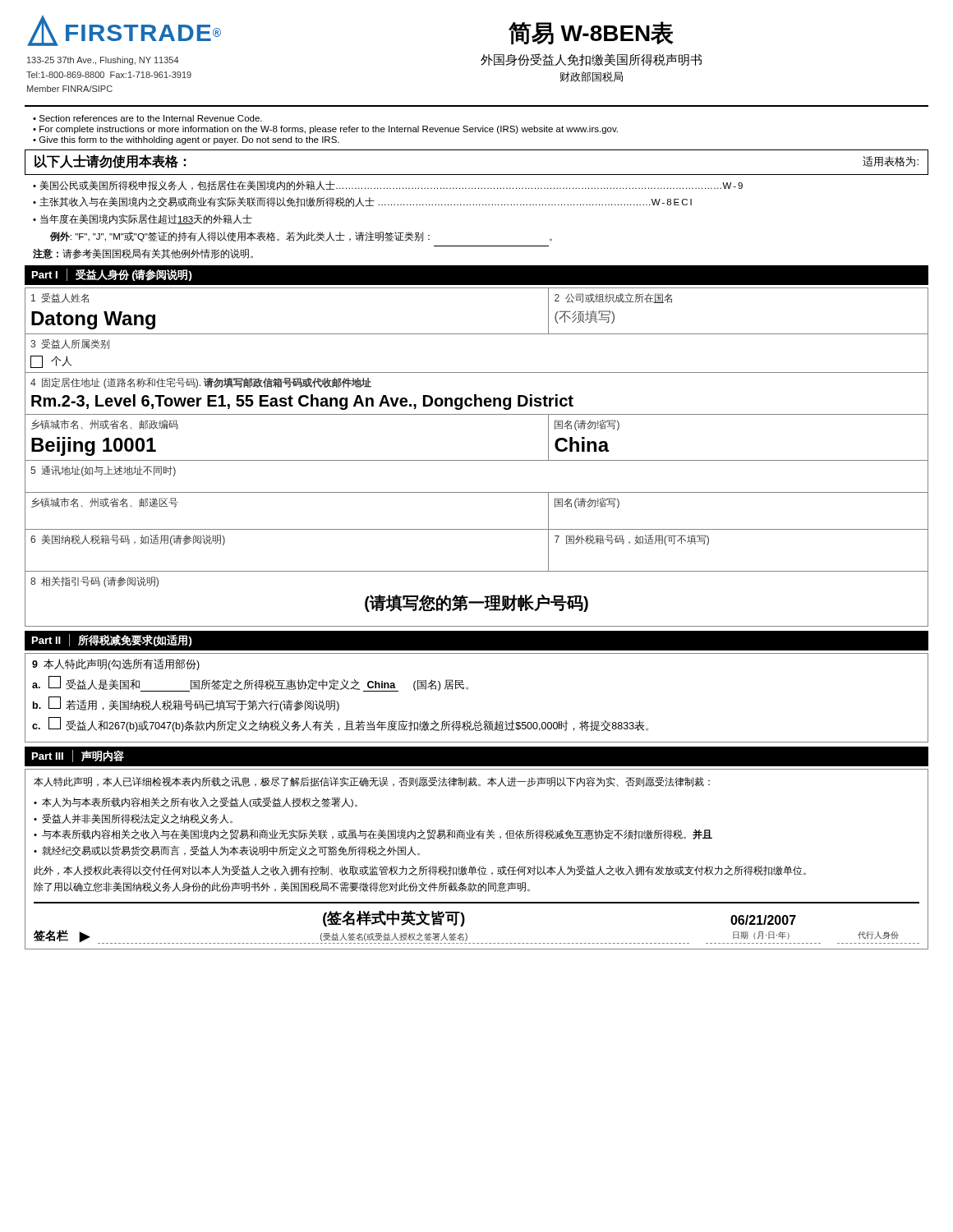
Task: Point to the block beginning "• 当年度在美国境内实际居住超过183天的外籍人士 例外: "F","
Action: pyautogui.click(x=296, y=229)
